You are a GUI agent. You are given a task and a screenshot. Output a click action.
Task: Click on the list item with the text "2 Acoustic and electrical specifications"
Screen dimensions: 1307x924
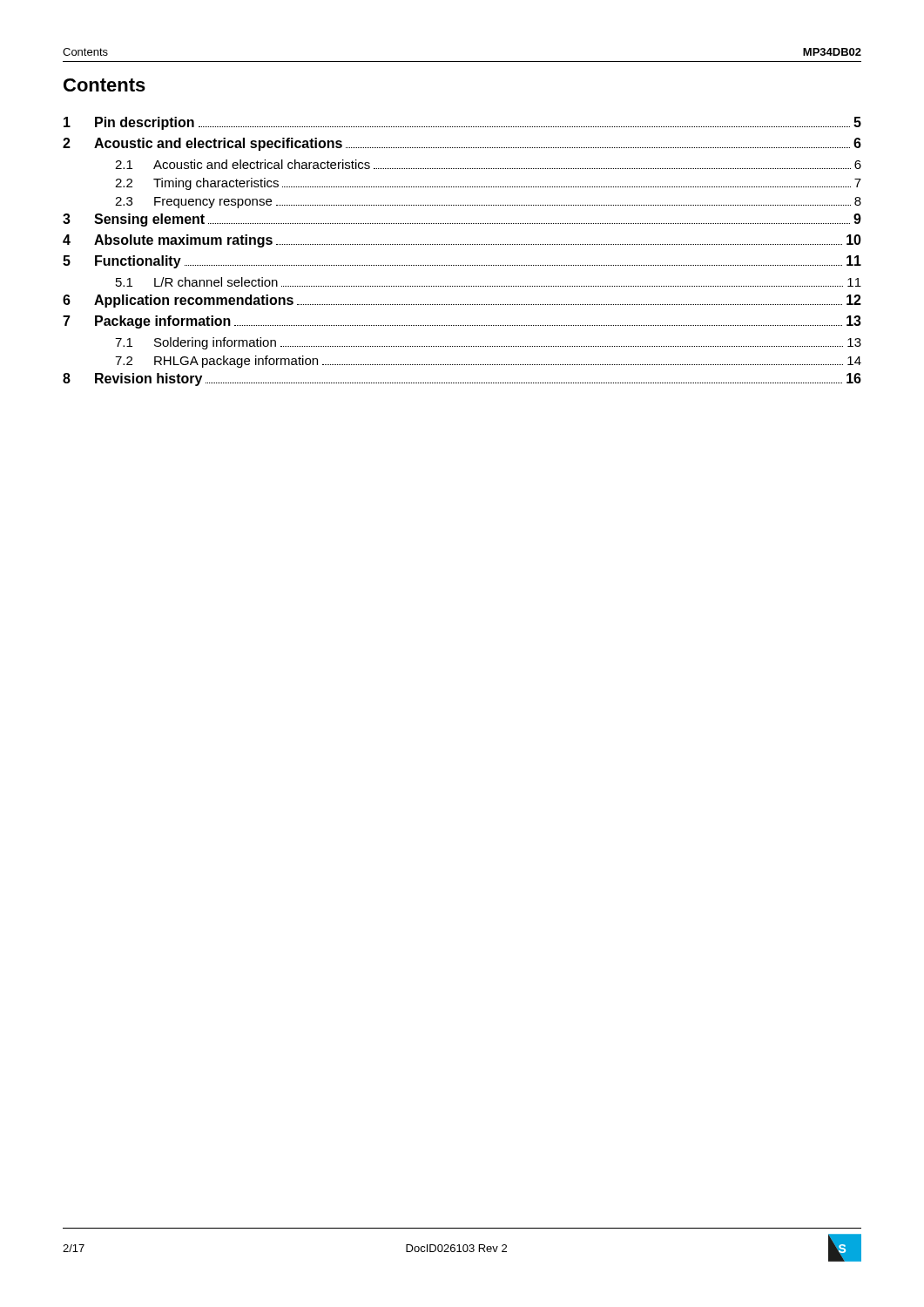pos(462,144)
